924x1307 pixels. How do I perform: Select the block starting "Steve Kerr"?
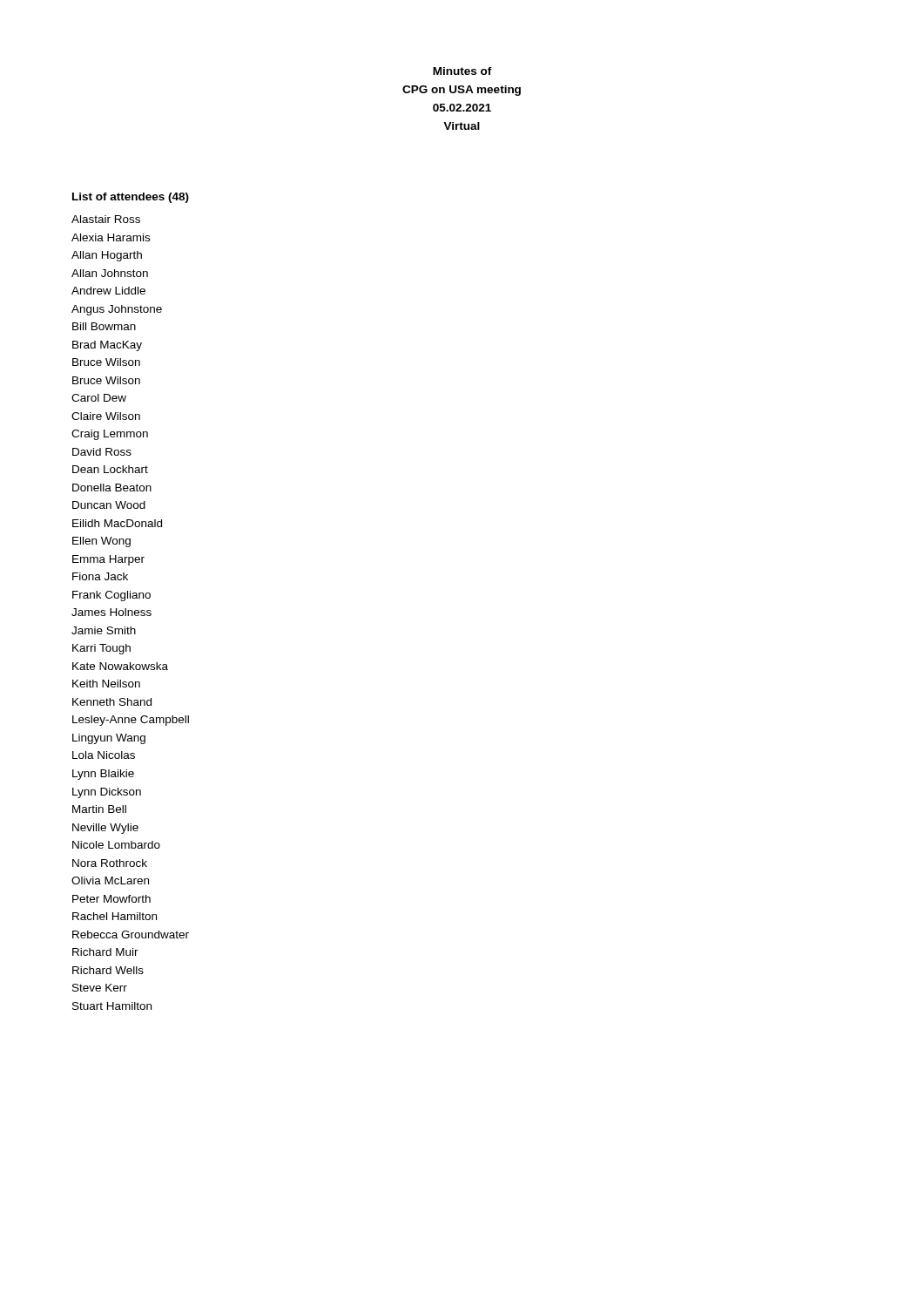tap(99, 988)
